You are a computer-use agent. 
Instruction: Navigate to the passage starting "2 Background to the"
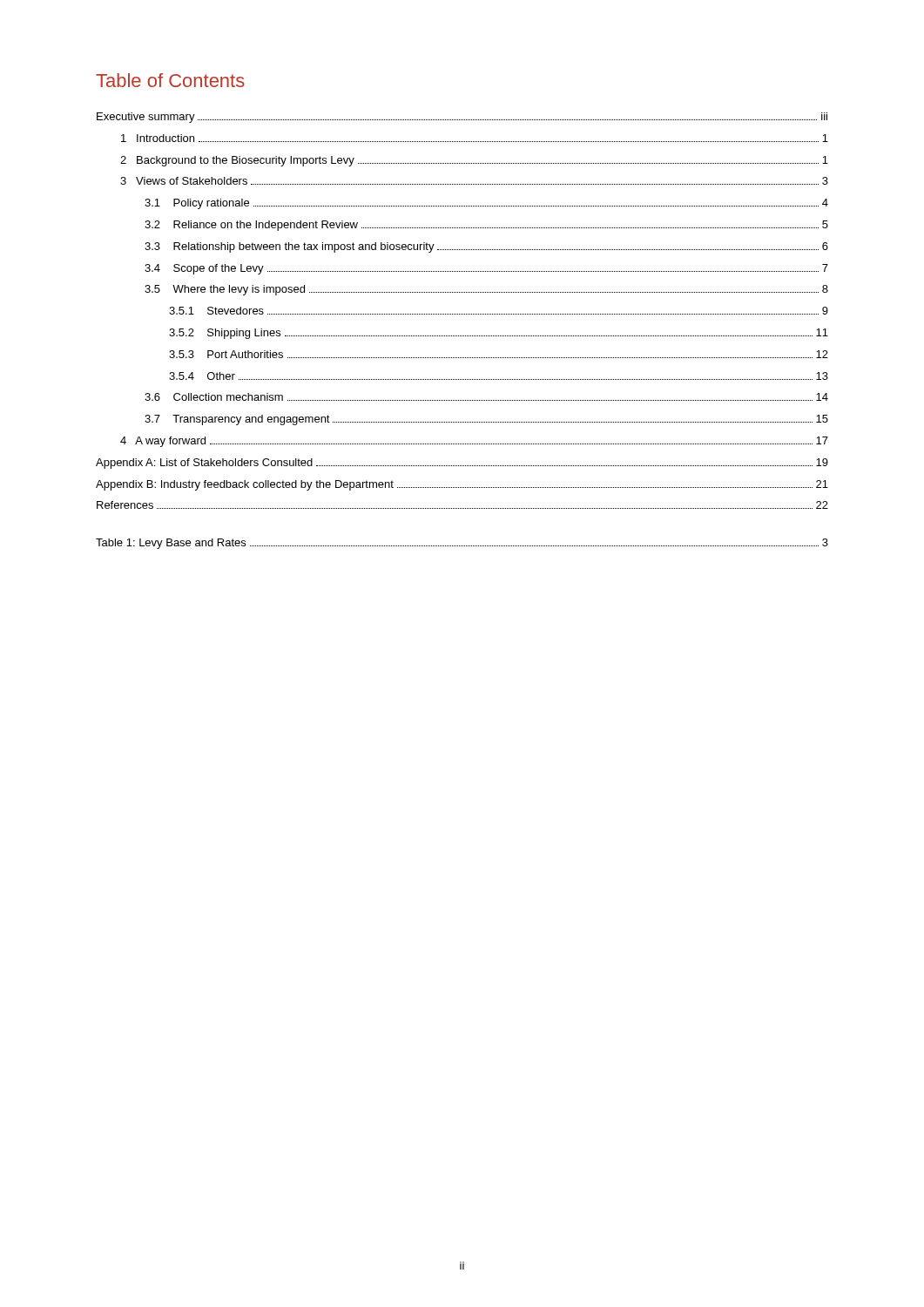pos(462,160)
